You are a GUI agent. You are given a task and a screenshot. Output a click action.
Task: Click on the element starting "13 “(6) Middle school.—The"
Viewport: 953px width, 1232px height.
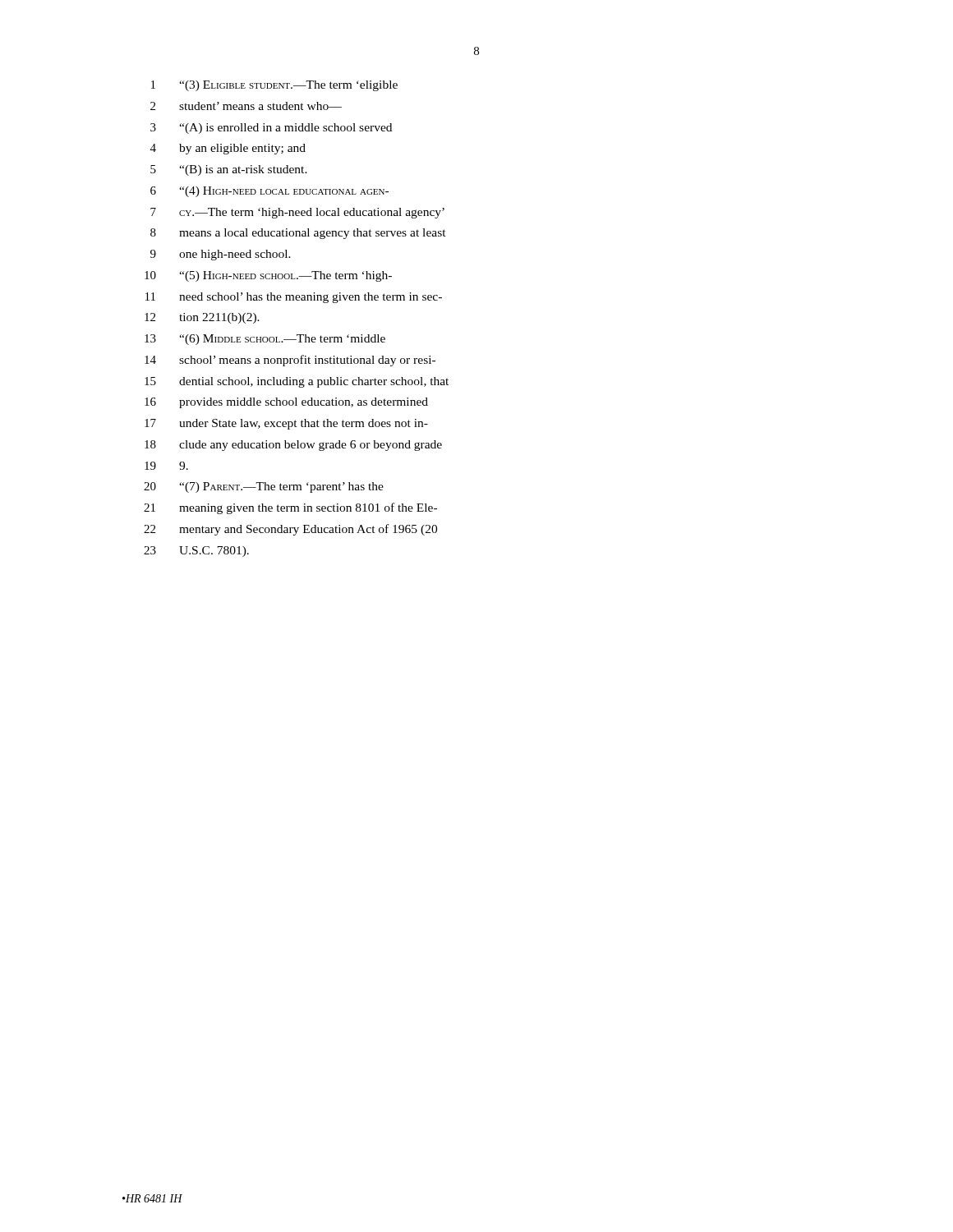click(x=265, y=340)
